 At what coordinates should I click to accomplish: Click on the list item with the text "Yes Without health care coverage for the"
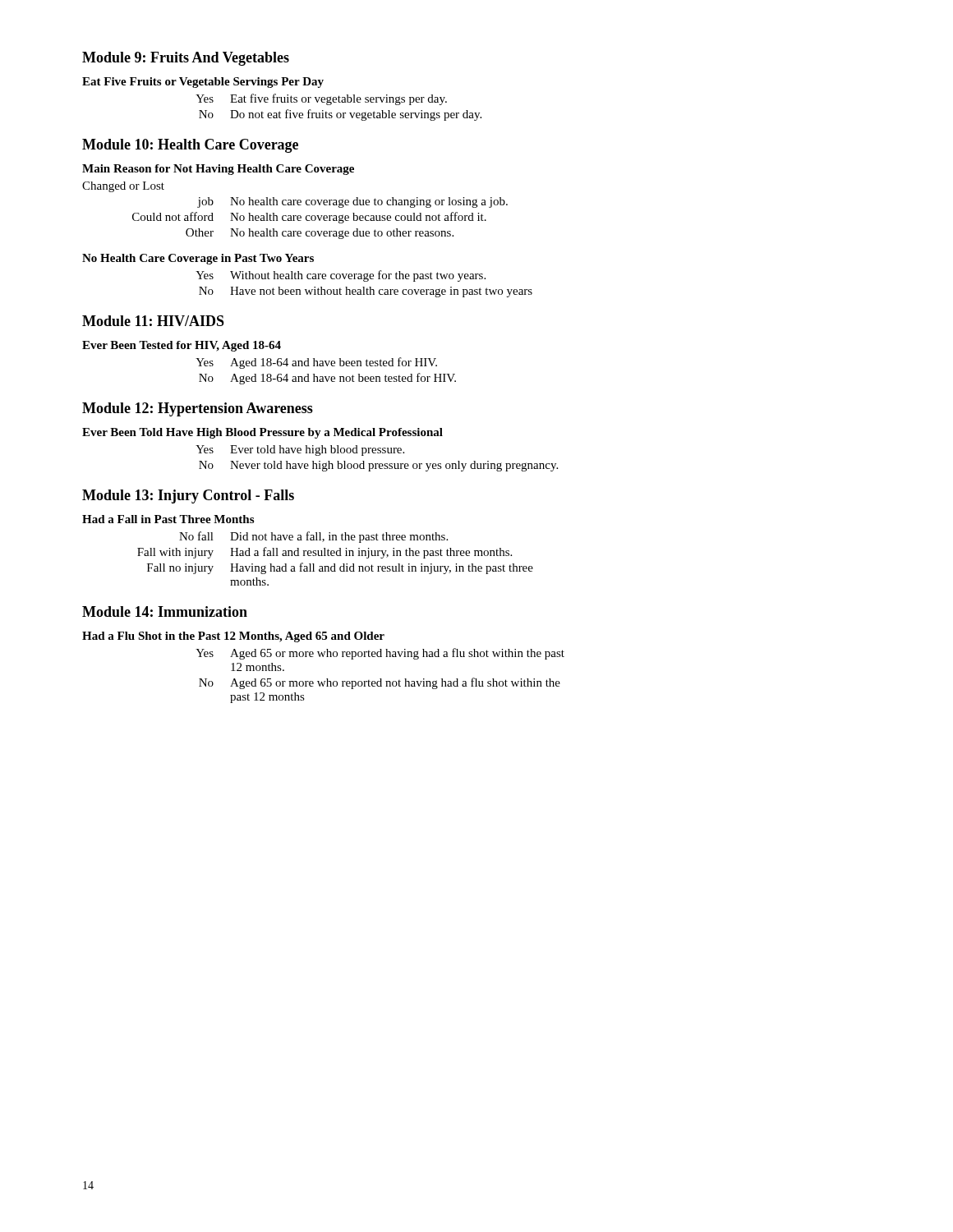476,276
